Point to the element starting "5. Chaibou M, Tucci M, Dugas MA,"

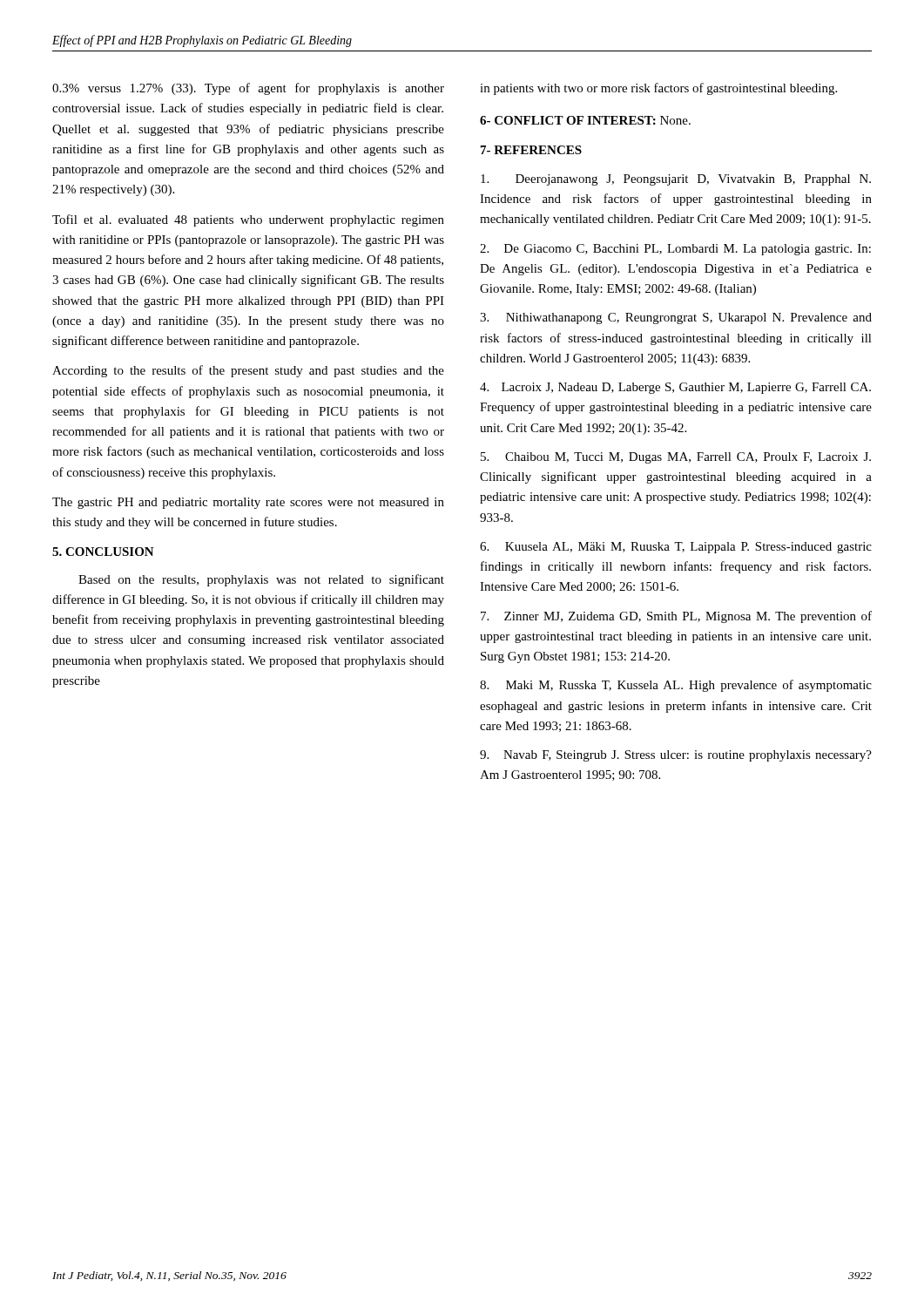point(676,487)
